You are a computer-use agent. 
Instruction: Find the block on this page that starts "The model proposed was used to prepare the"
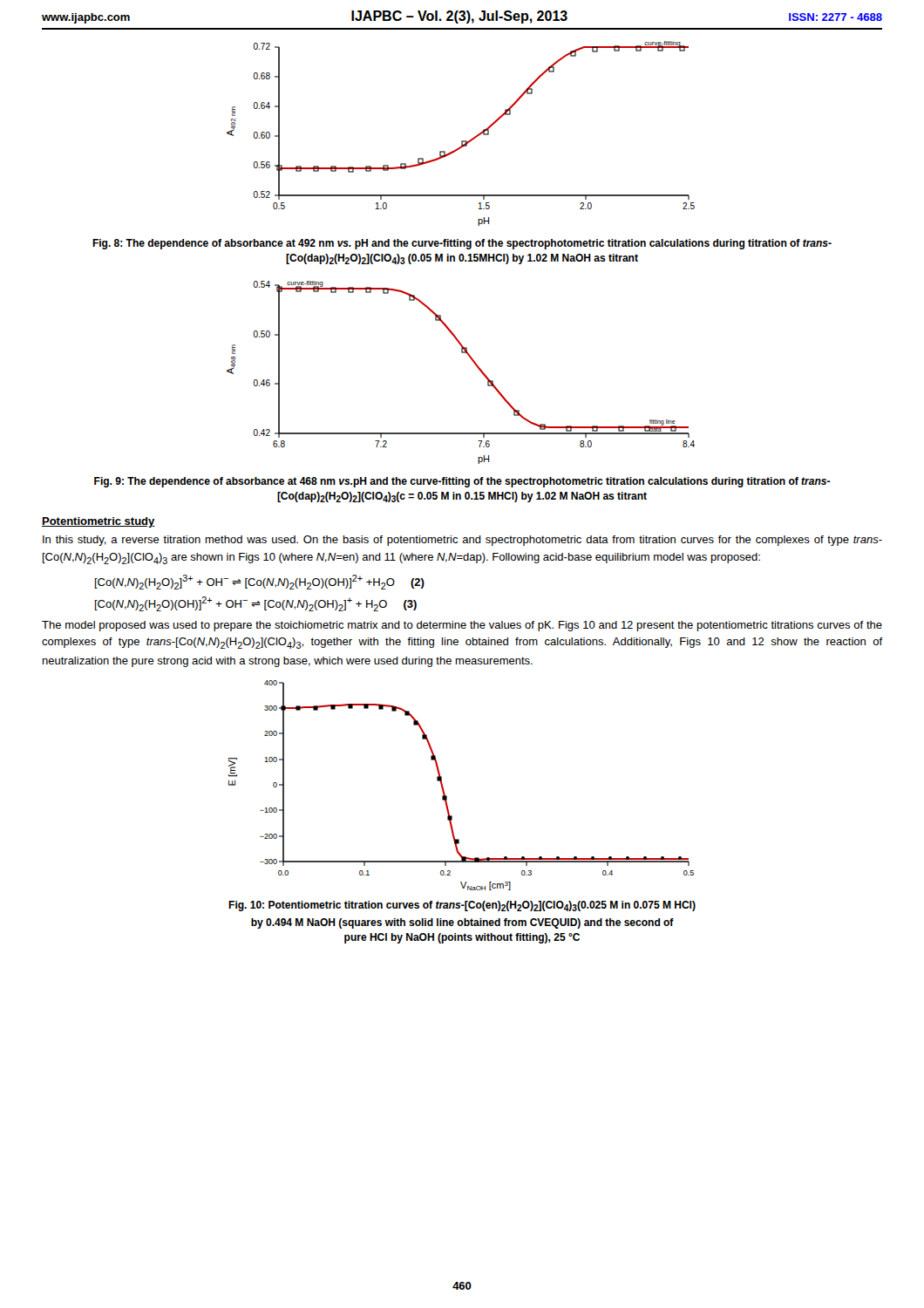tap(462, 642)
